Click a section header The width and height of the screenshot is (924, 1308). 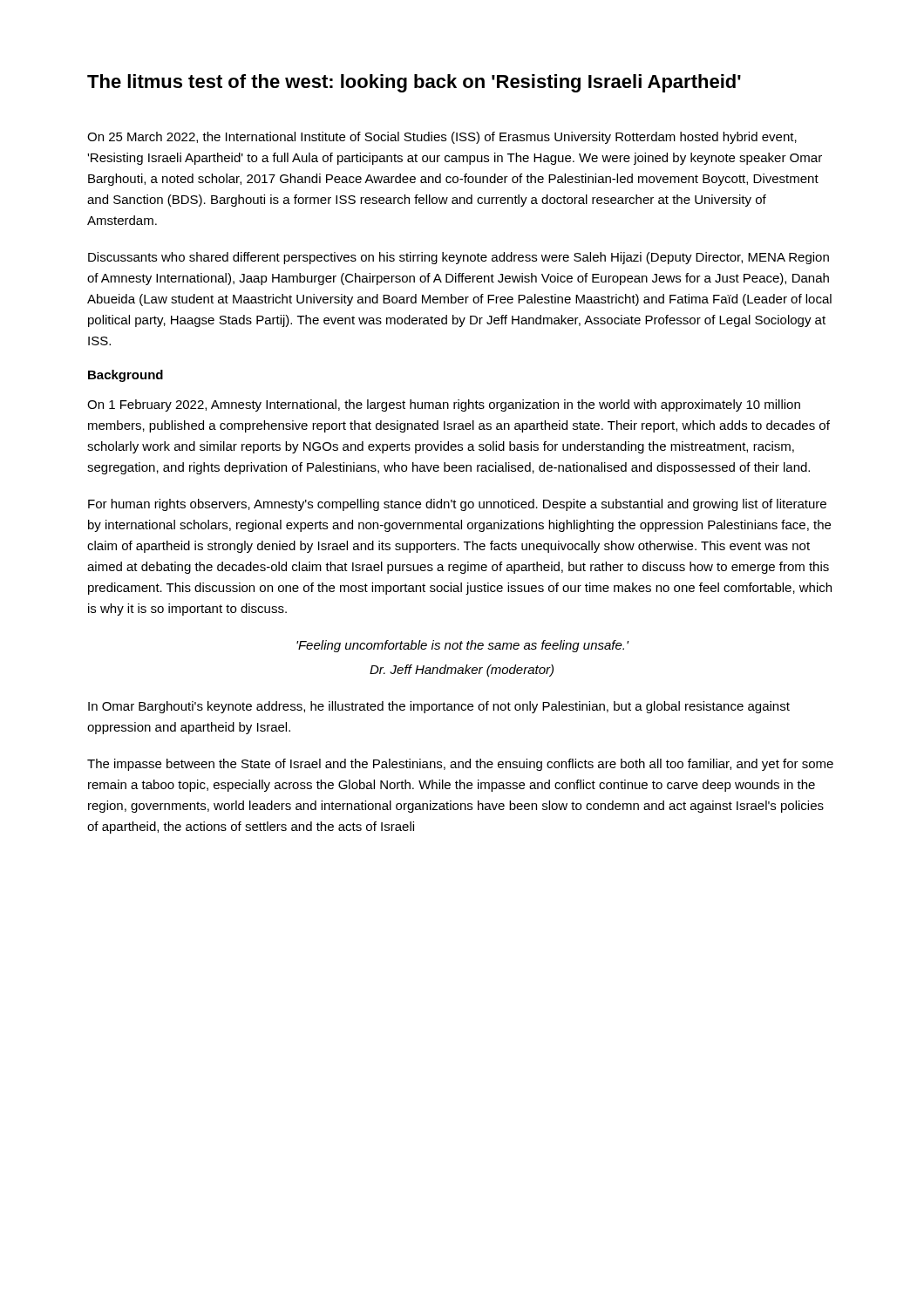(x=125, y=374)
